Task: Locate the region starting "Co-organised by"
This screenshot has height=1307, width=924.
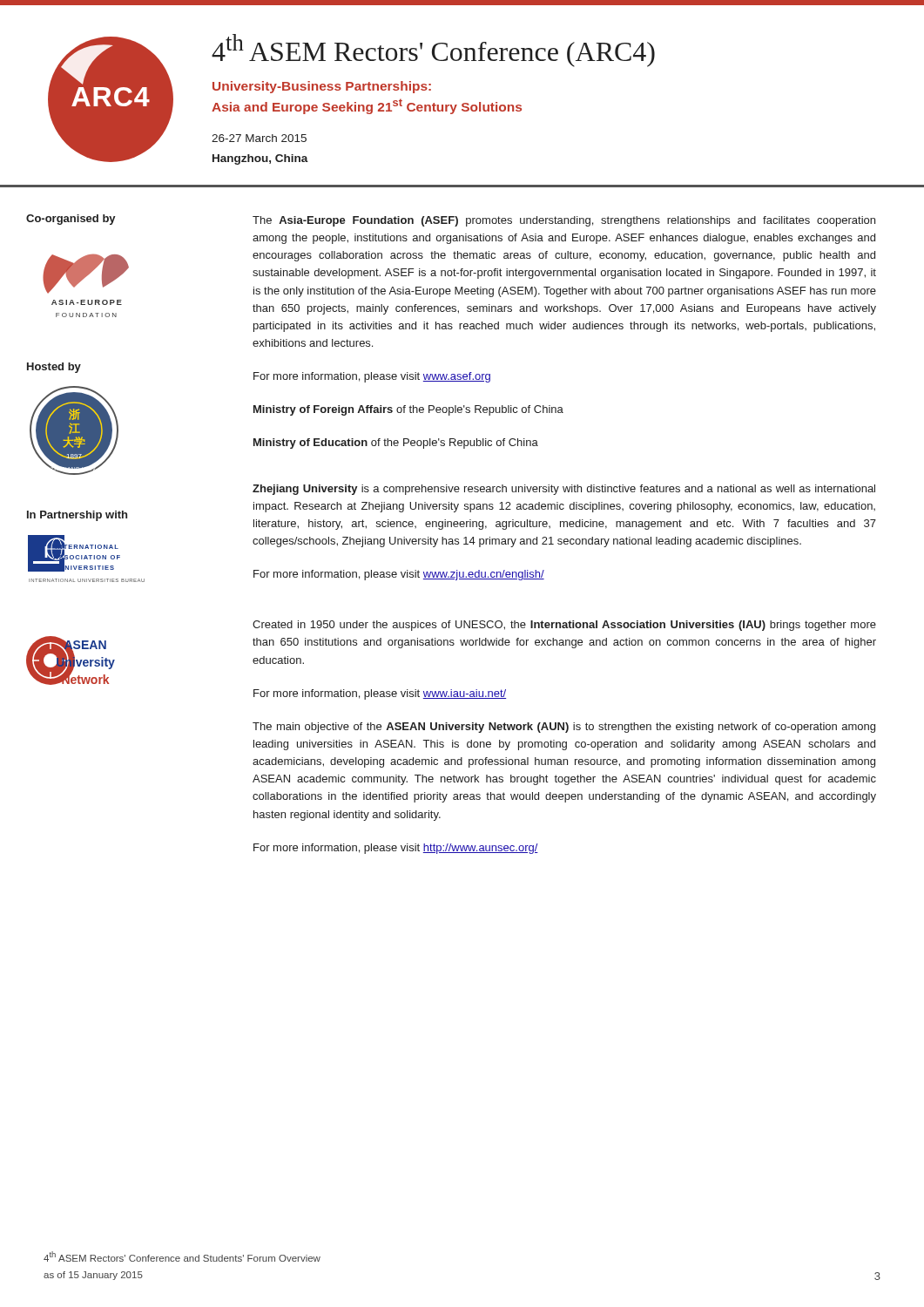Action: 71,218
